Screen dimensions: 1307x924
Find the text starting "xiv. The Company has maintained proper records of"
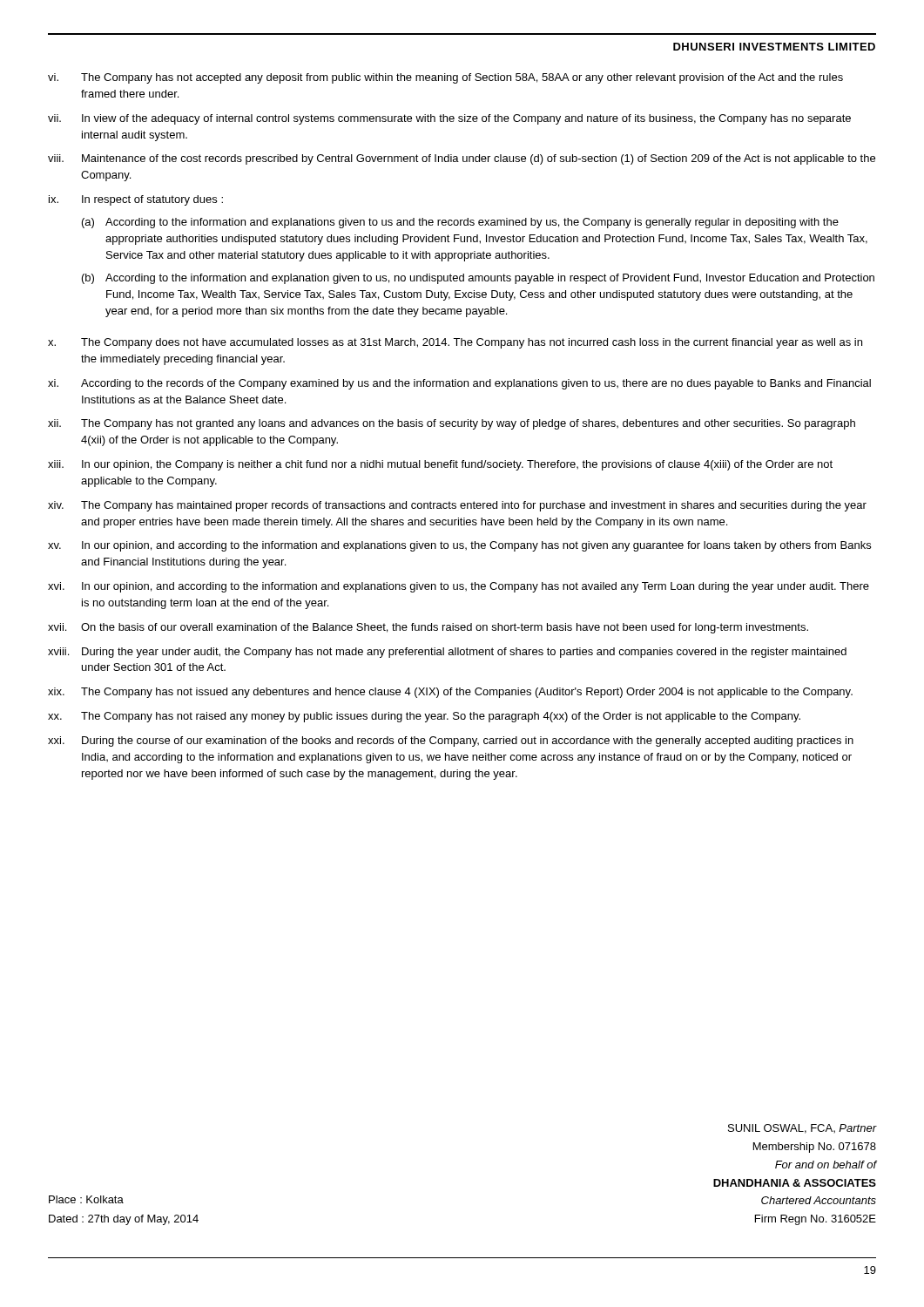[x=462, y=514]
